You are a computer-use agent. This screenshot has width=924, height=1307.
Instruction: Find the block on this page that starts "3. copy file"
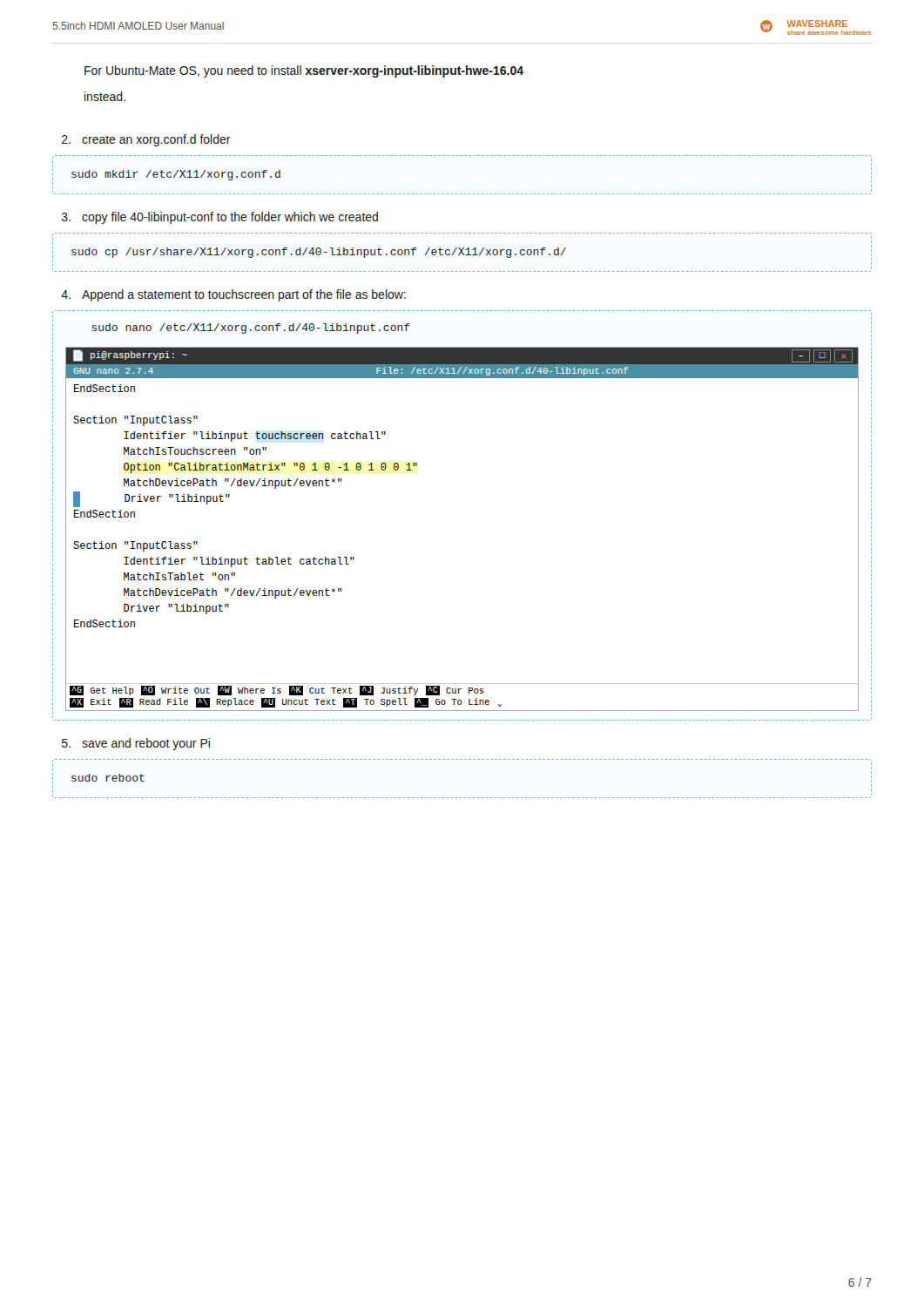[216, 217]
